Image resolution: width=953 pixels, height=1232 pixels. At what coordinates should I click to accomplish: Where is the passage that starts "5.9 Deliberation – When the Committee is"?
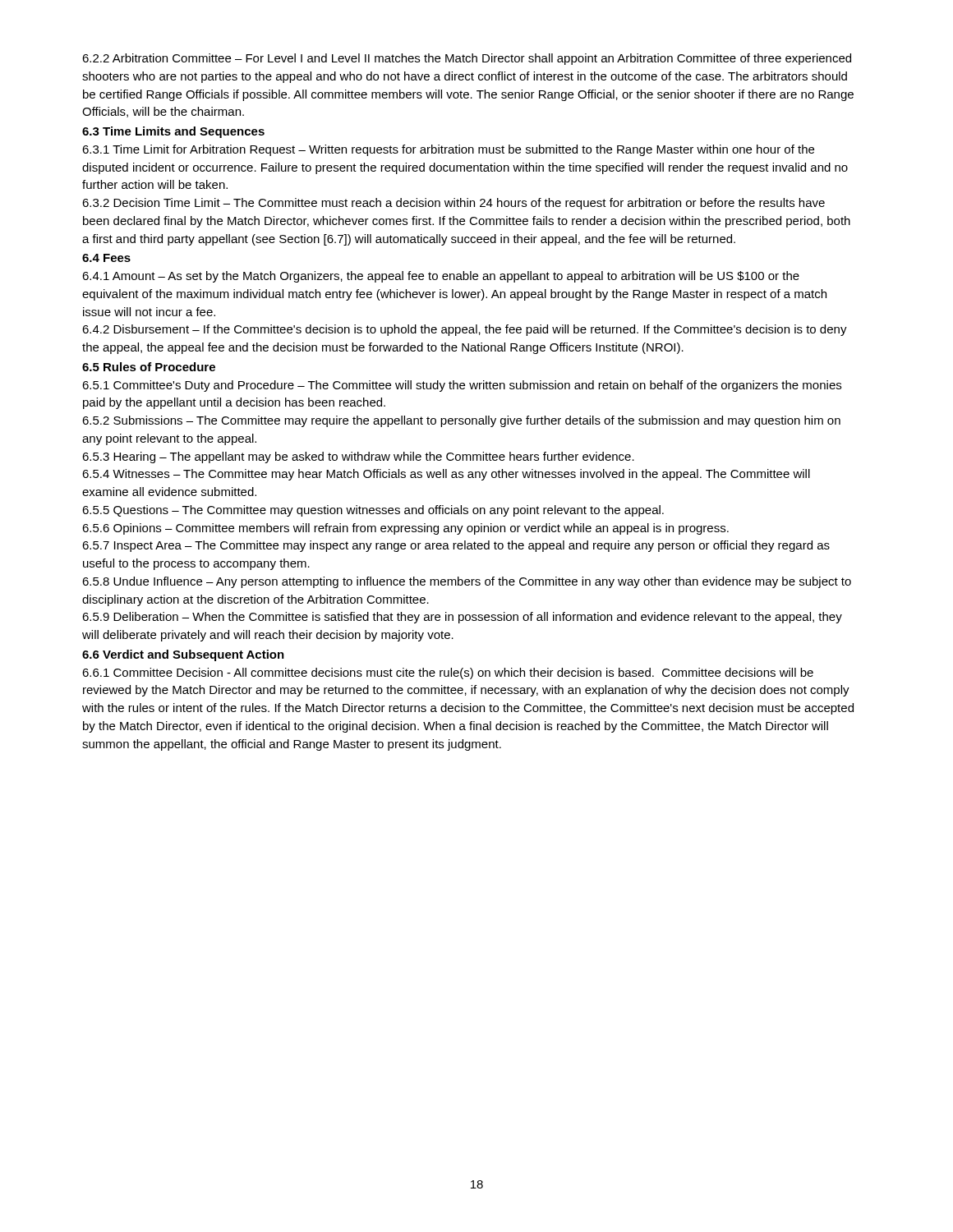coord(462,626)
